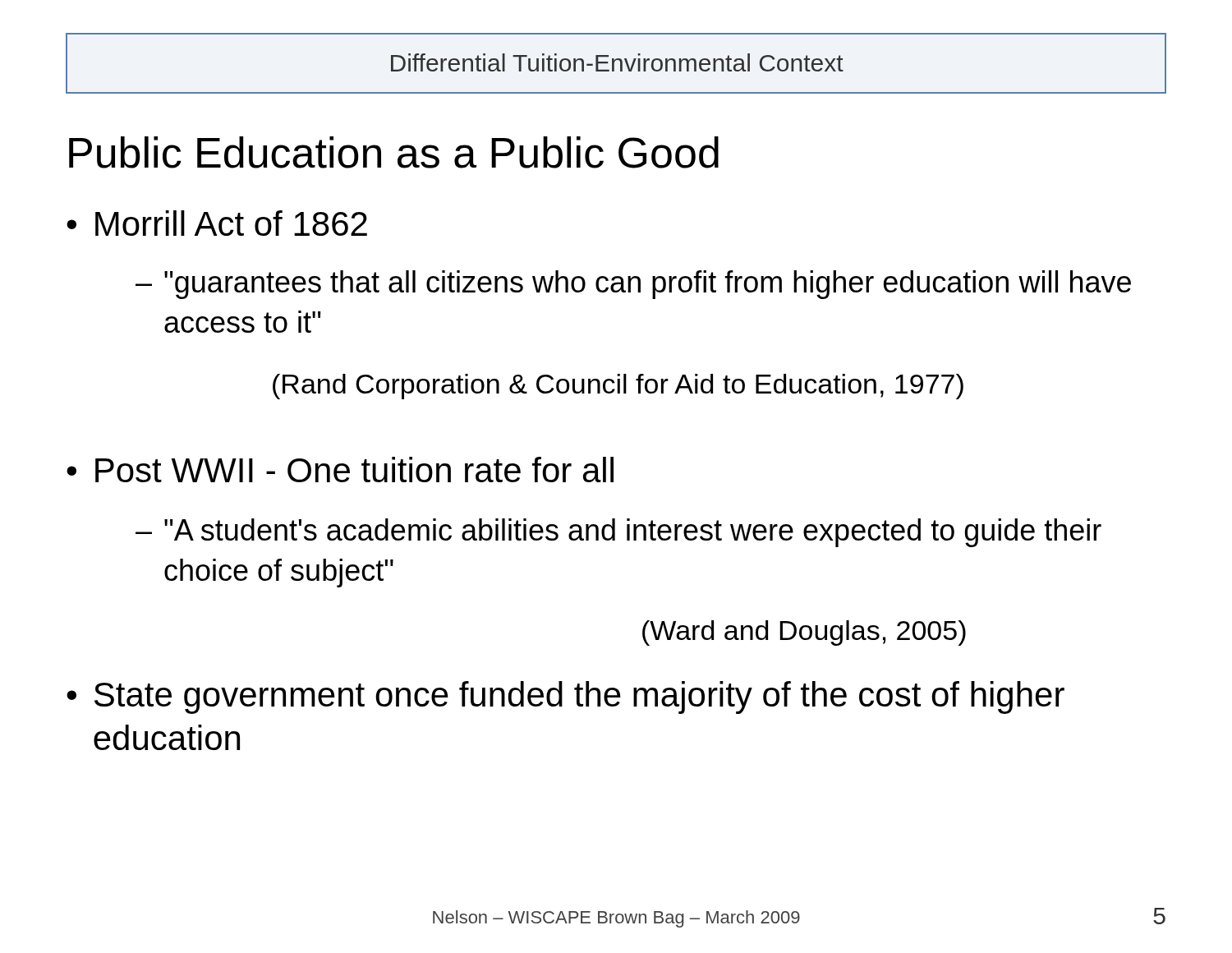Select the list item that says "– "guarantees that all citizens who"
This screenshot has height=953, width=1232.
(651, 303)
